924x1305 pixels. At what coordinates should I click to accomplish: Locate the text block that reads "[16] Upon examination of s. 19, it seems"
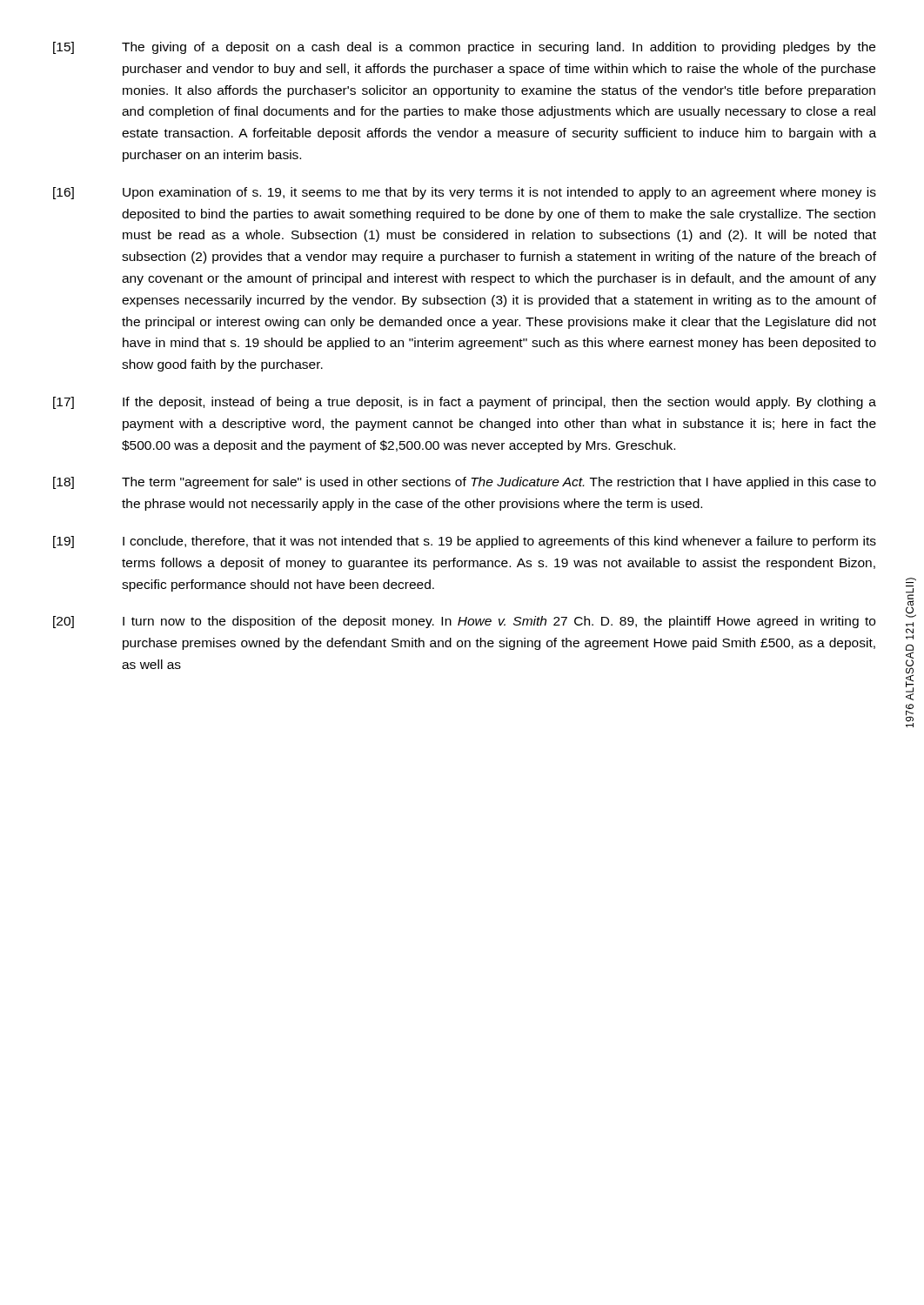[x=464, y=279]
